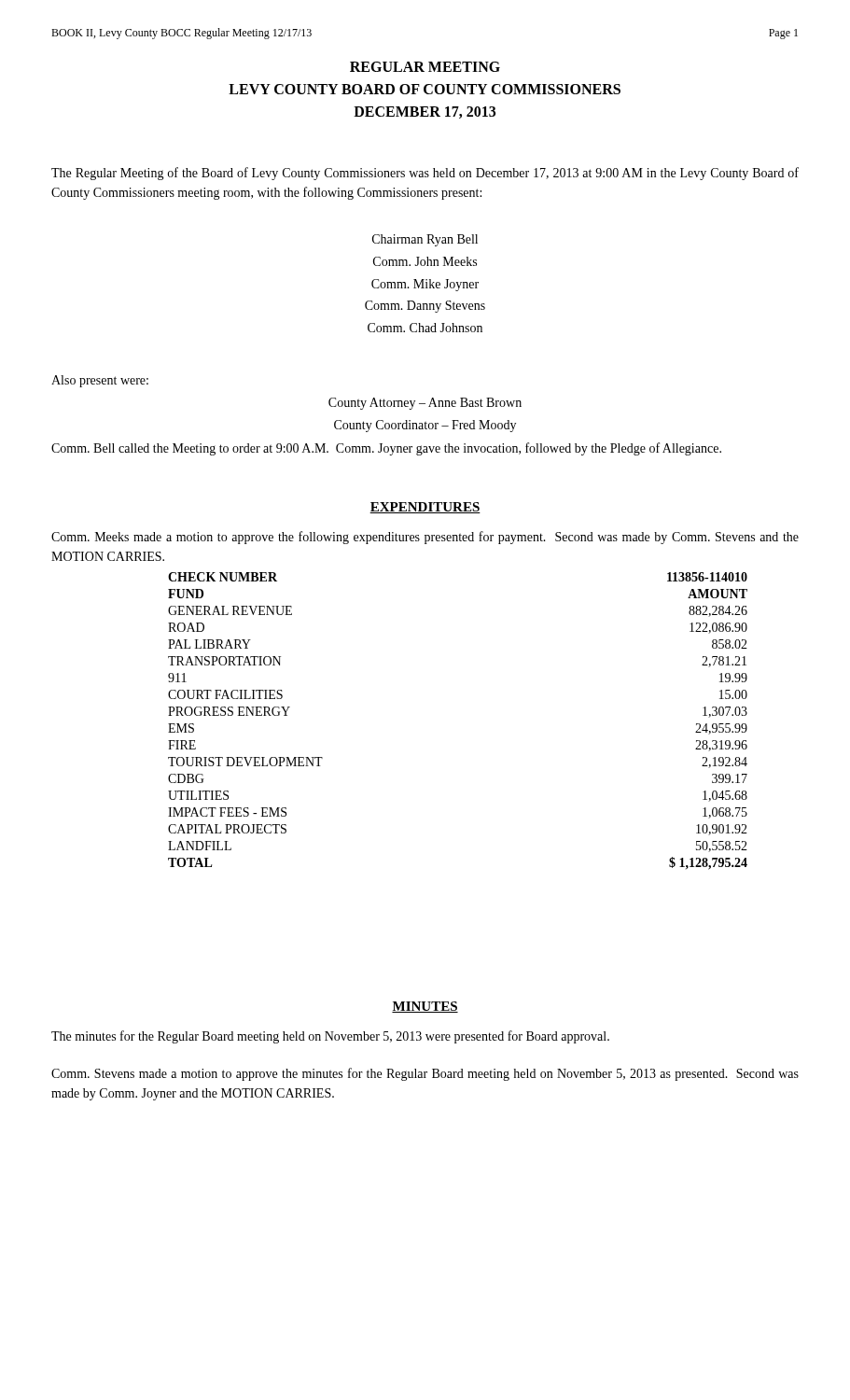
Task: Find the text block with the text "Comm. Stevens made a motion to approve"
Action: pos(425,1084)
